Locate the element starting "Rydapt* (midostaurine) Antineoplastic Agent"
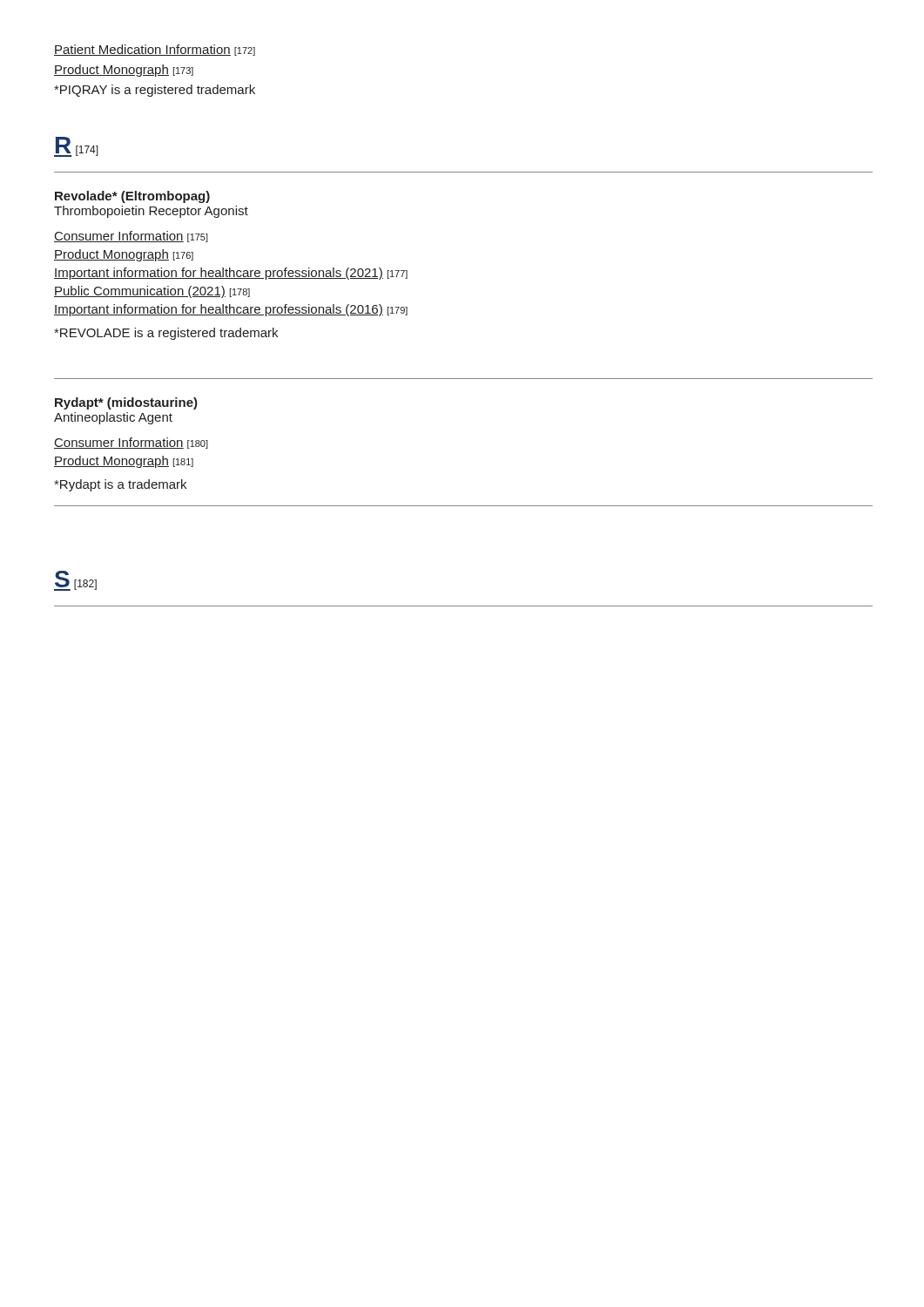Screen dimensions: 1307x924 (126, 403)
